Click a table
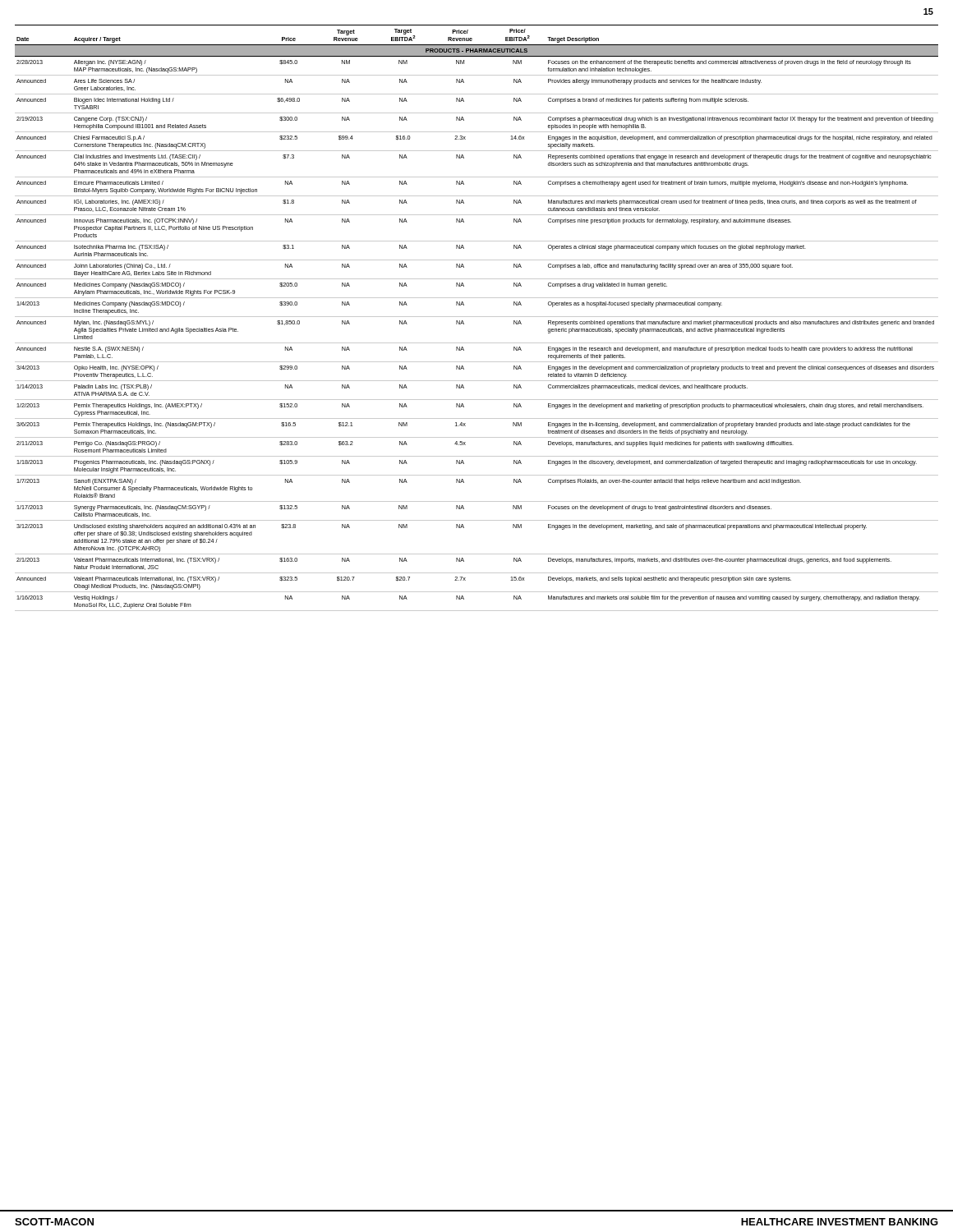The height and width of the screenshot is (1232, 953). pyautogui.click(x=476, y=613)
